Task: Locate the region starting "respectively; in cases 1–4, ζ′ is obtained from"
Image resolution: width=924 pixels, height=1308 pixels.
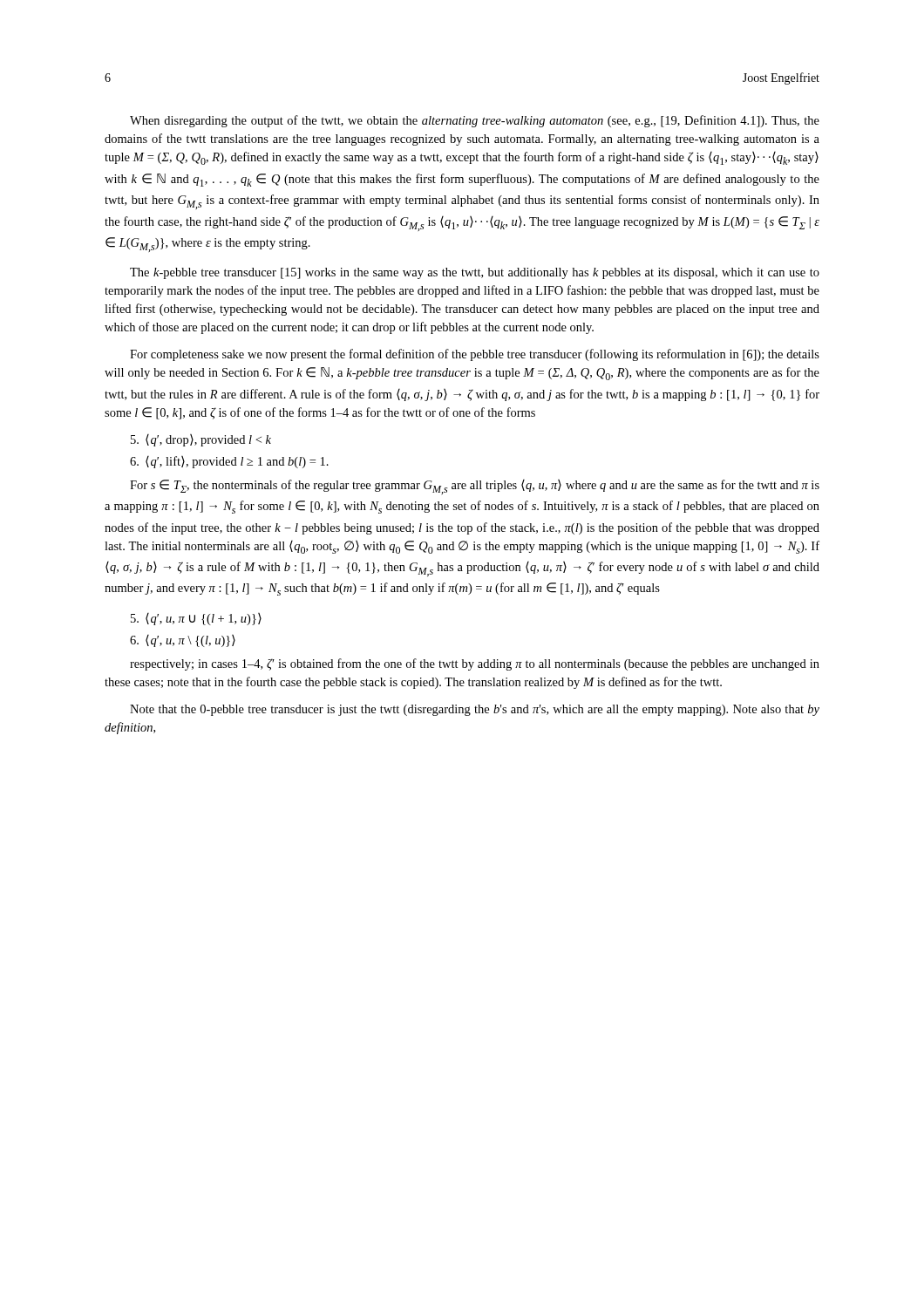Action: pyautogui.click(x=462, y=673)
